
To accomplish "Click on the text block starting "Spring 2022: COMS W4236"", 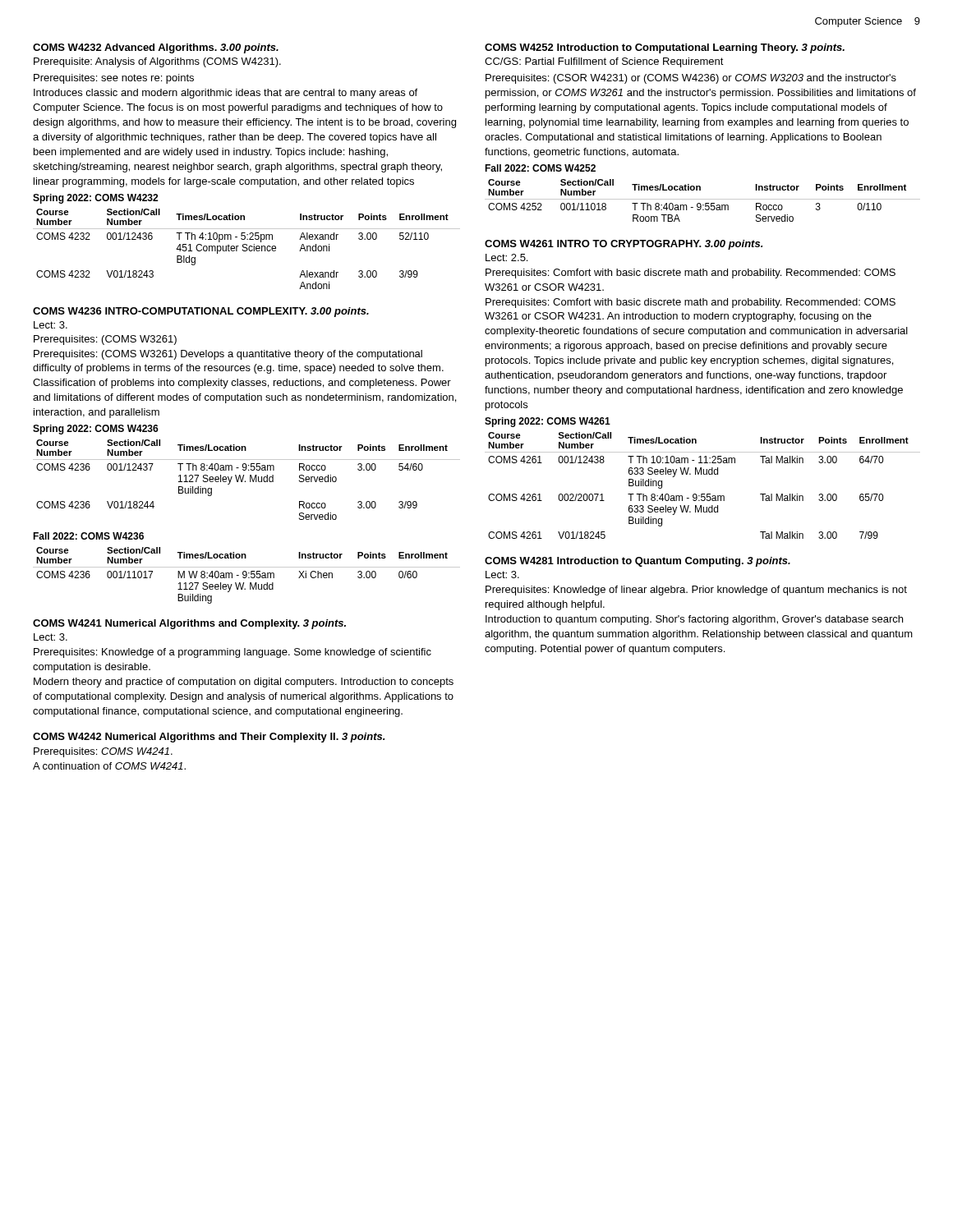I will [x=96, y=429].
